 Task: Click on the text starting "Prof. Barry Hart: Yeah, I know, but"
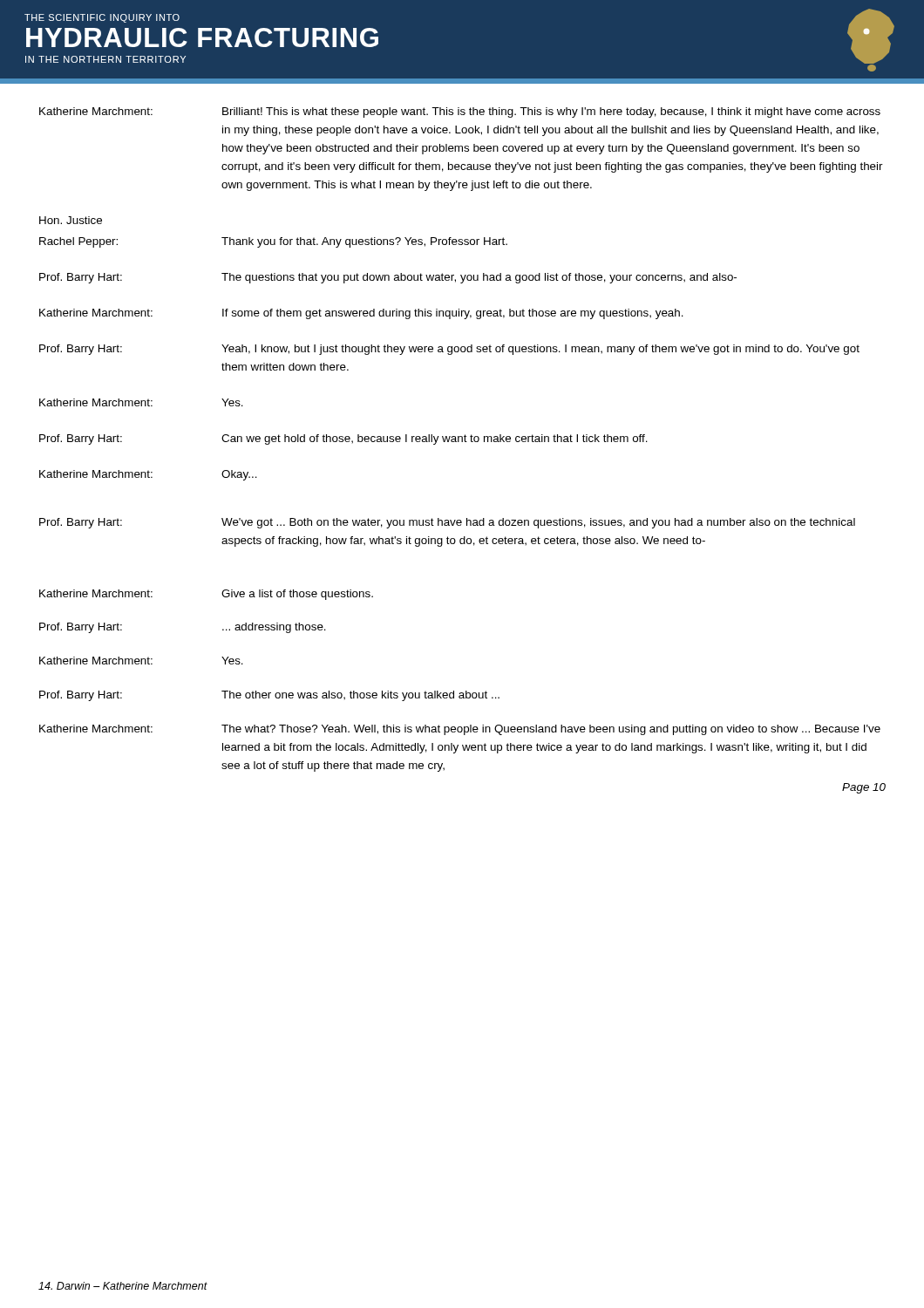pyautogui.click(x=462, y=358)
